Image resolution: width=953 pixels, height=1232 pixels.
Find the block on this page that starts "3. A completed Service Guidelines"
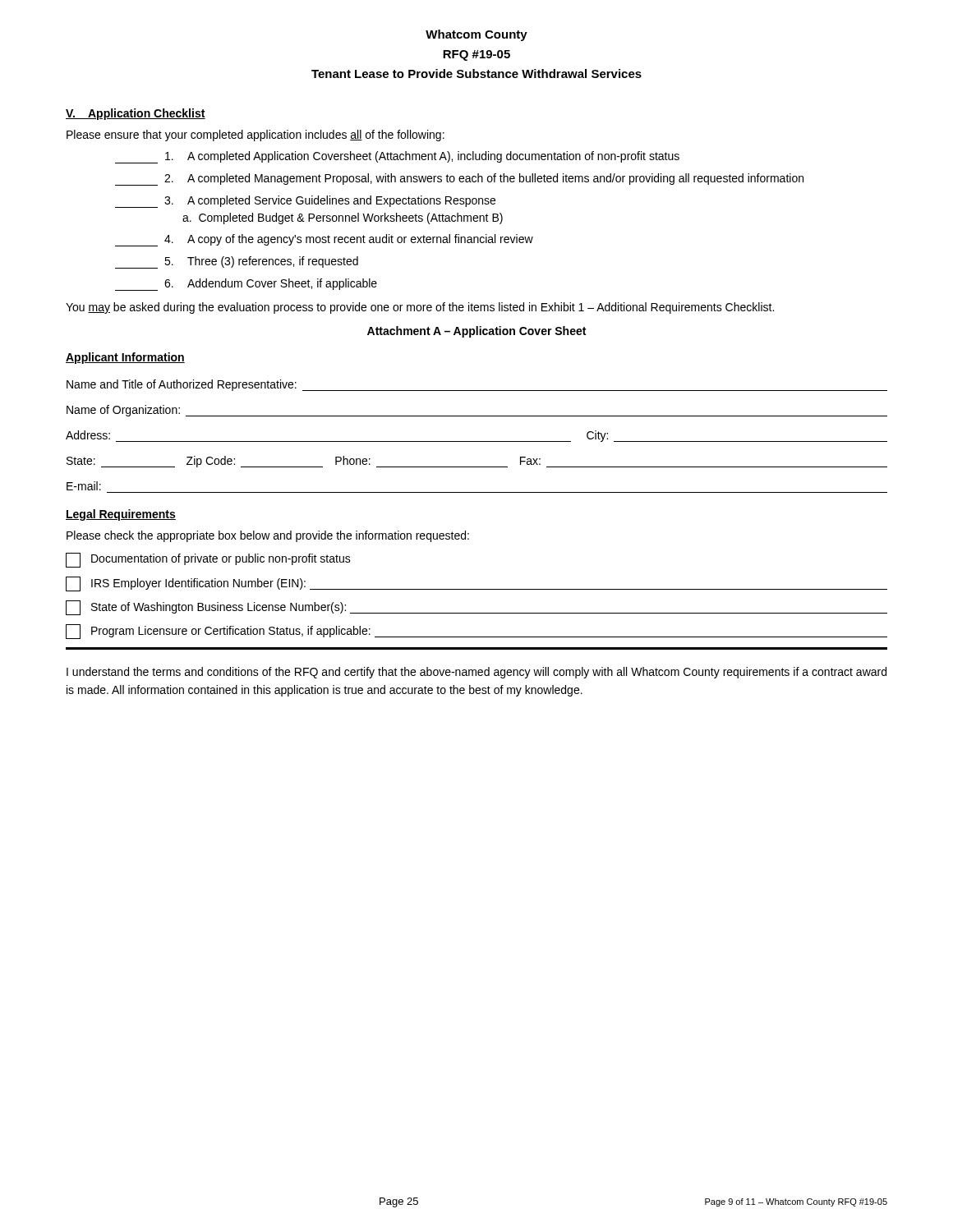tap(306, 201)
